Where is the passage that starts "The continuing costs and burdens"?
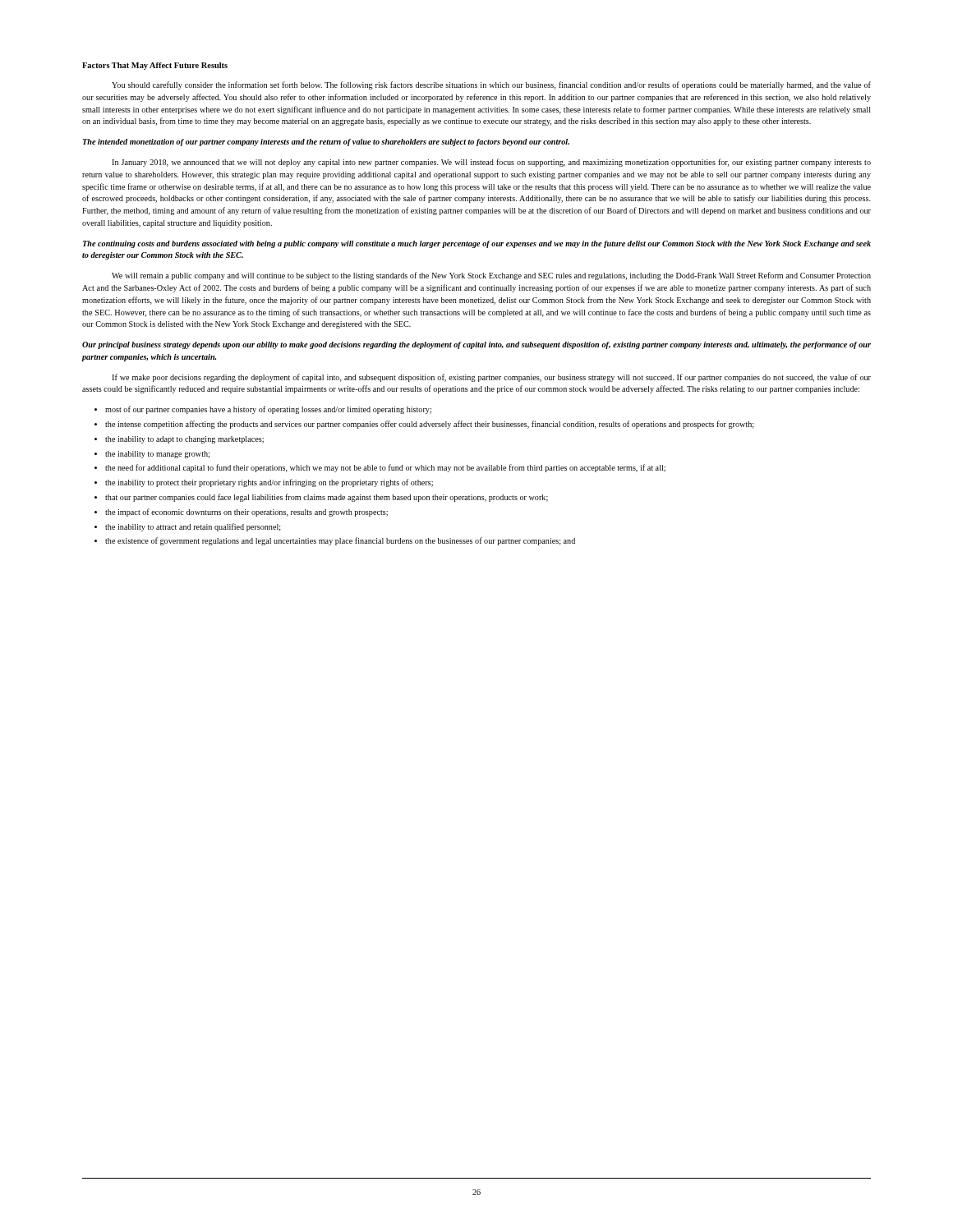The width and height of the screenshot is (953, 1232). (476, 249)
